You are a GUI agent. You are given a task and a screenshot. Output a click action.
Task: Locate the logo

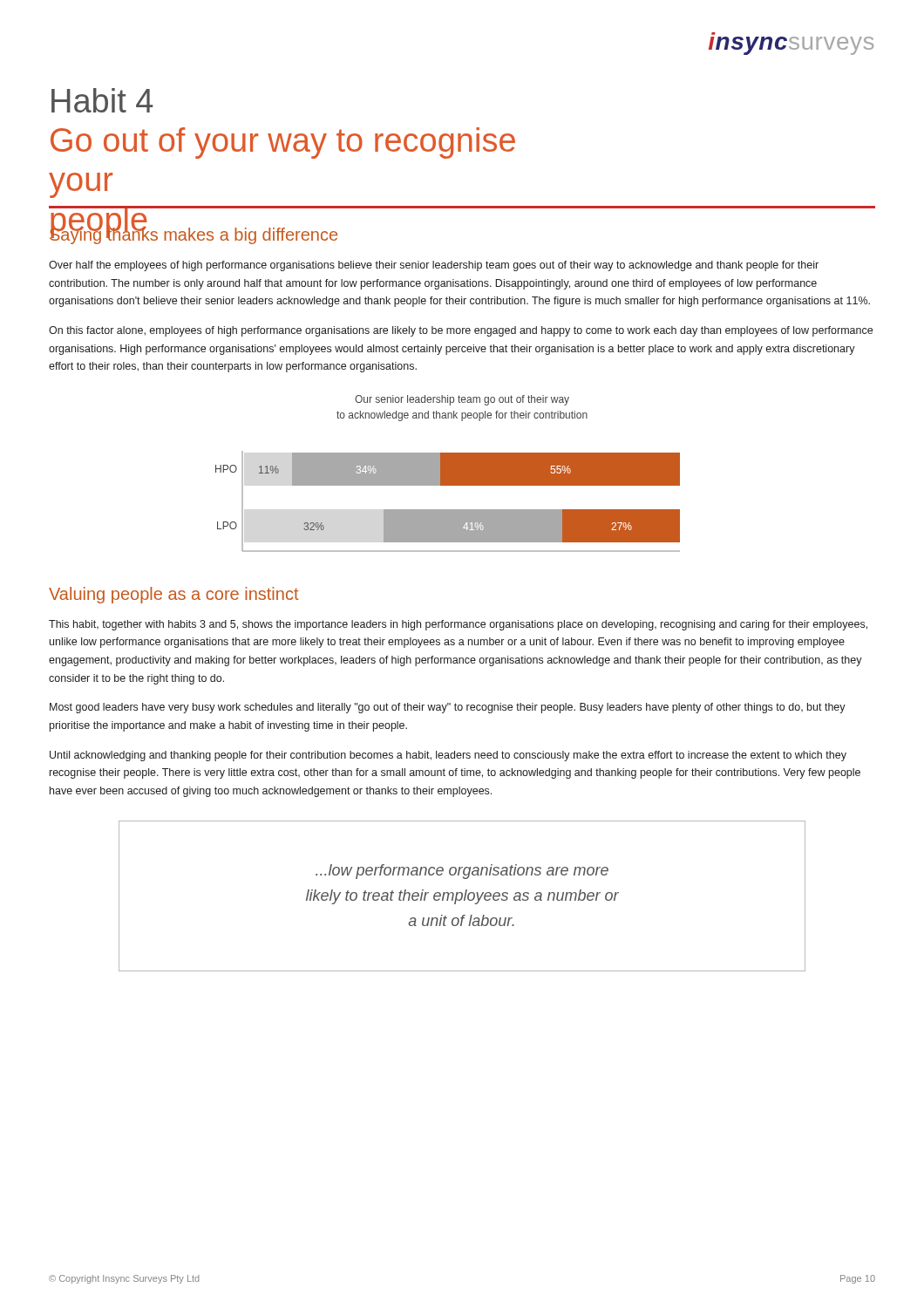click(792, 42)
